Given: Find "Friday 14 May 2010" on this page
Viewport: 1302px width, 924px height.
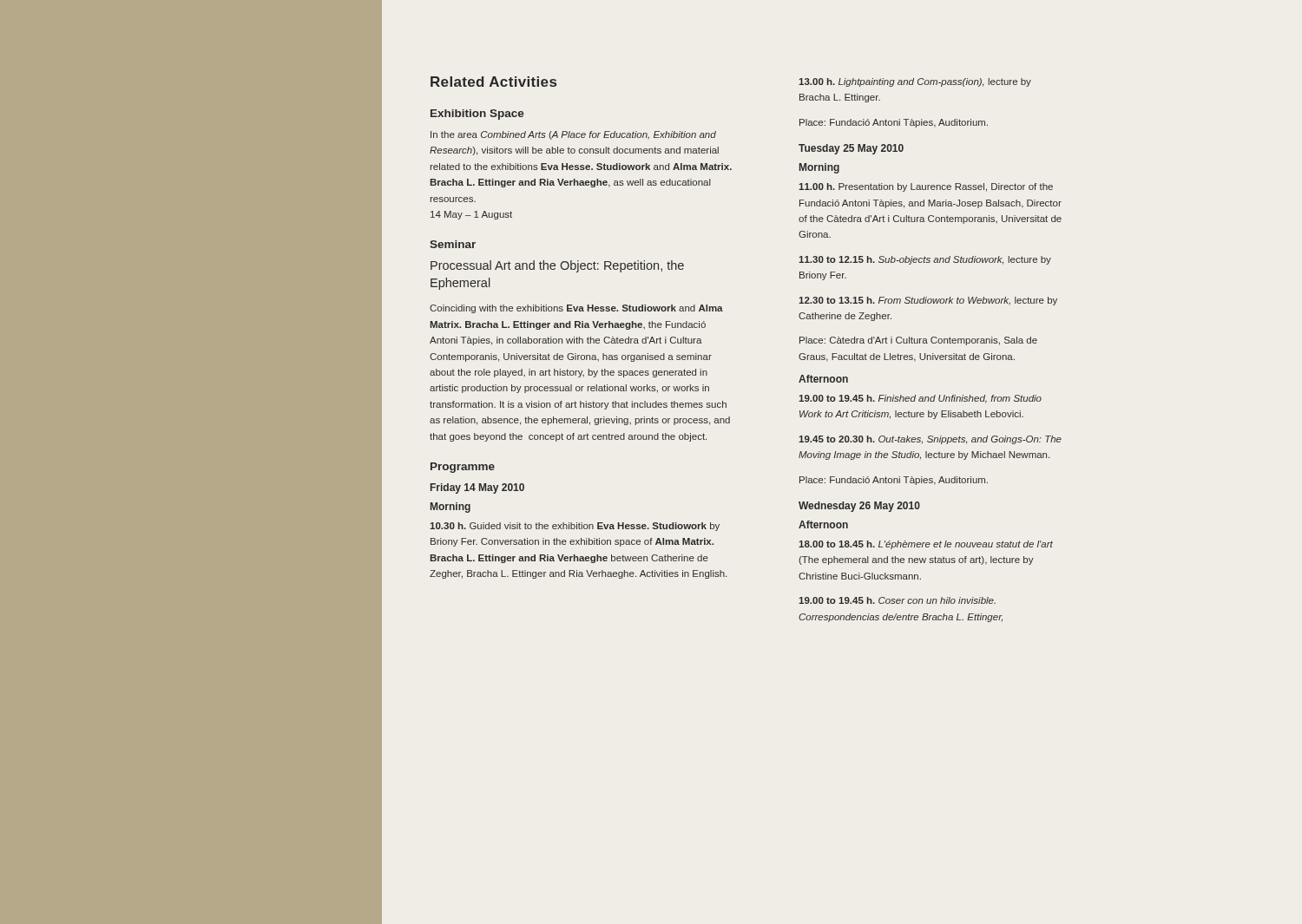Looking at the screenshot, I should pyautogui.click(x=477, y=488).
